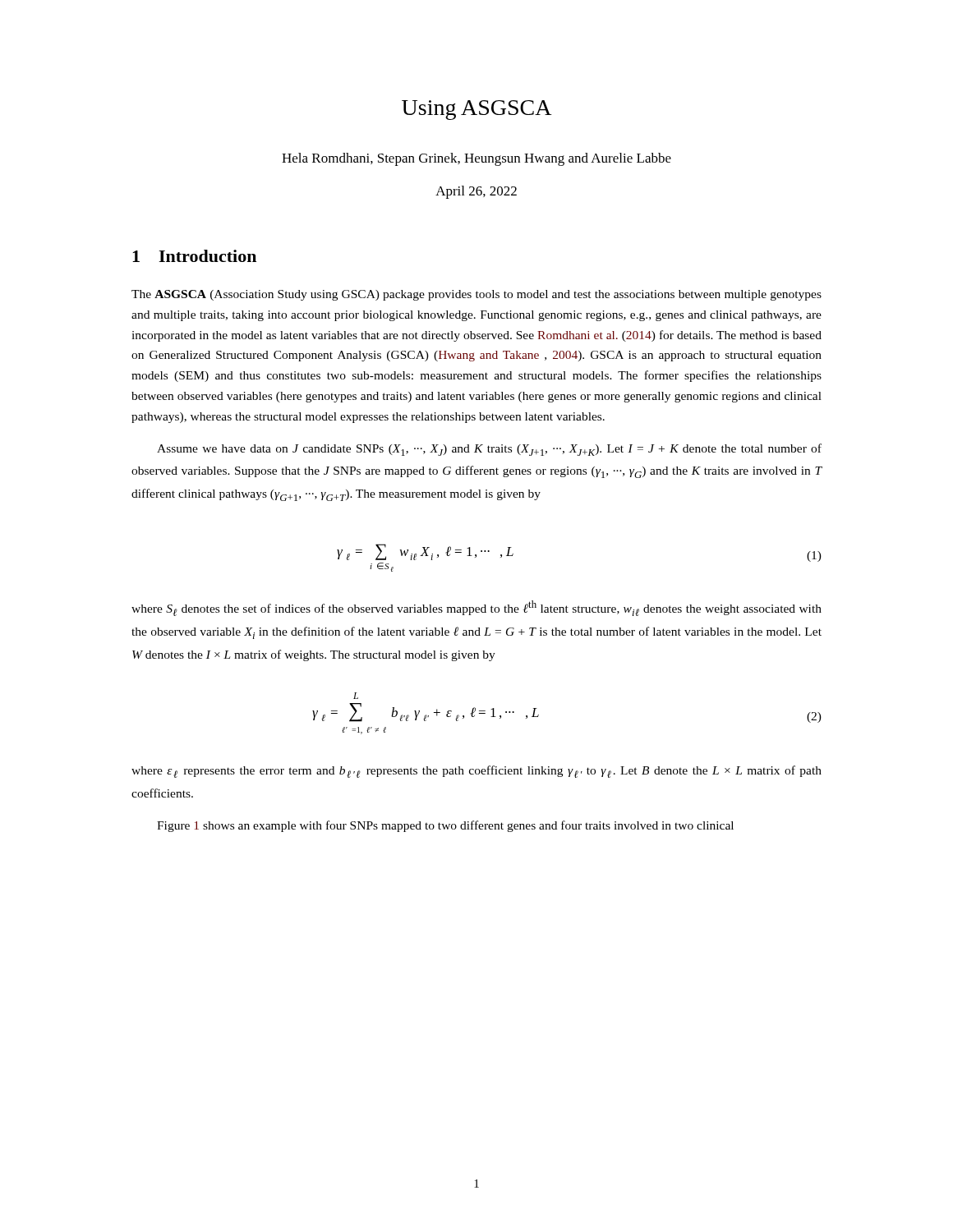Viewport: 953px width, 1232px height.
Task: Find the block starting "1 Introduction"
Action: (194, 256)
